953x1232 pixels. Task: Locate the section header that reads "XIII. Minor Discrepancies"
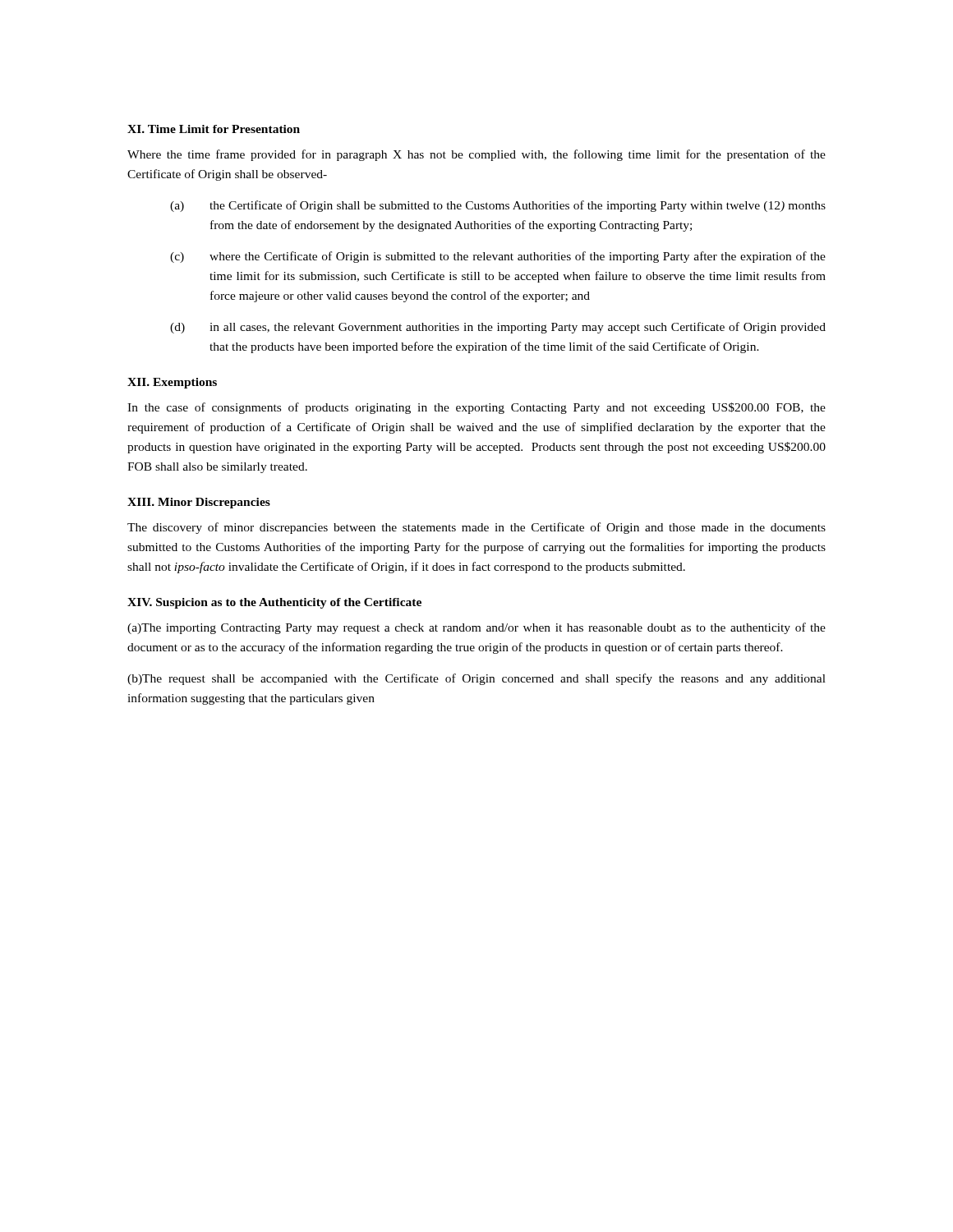point(199,502)
